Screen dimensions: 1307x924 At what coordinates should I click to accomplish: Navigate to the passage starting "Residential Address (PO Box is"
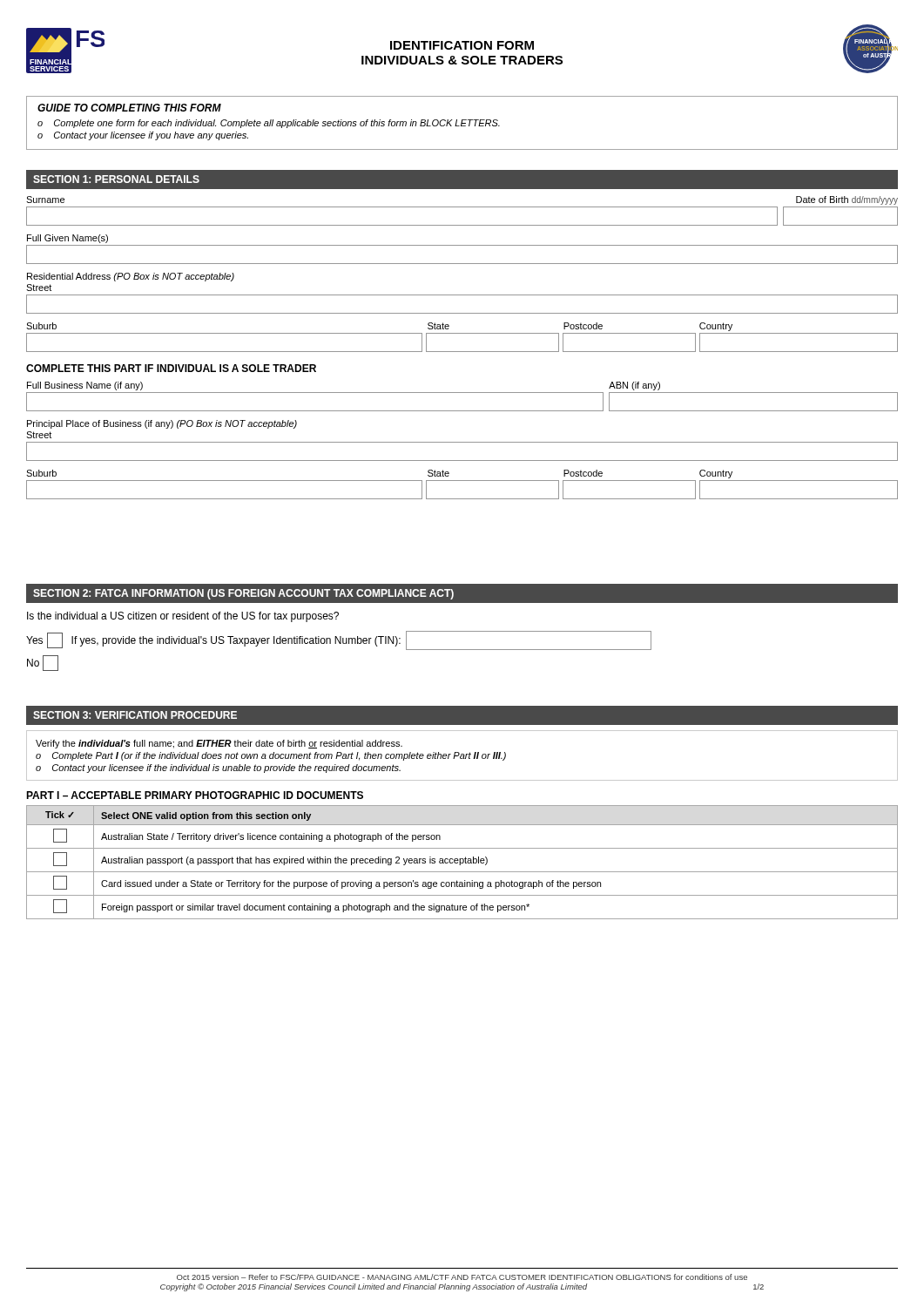coord(130,276)
